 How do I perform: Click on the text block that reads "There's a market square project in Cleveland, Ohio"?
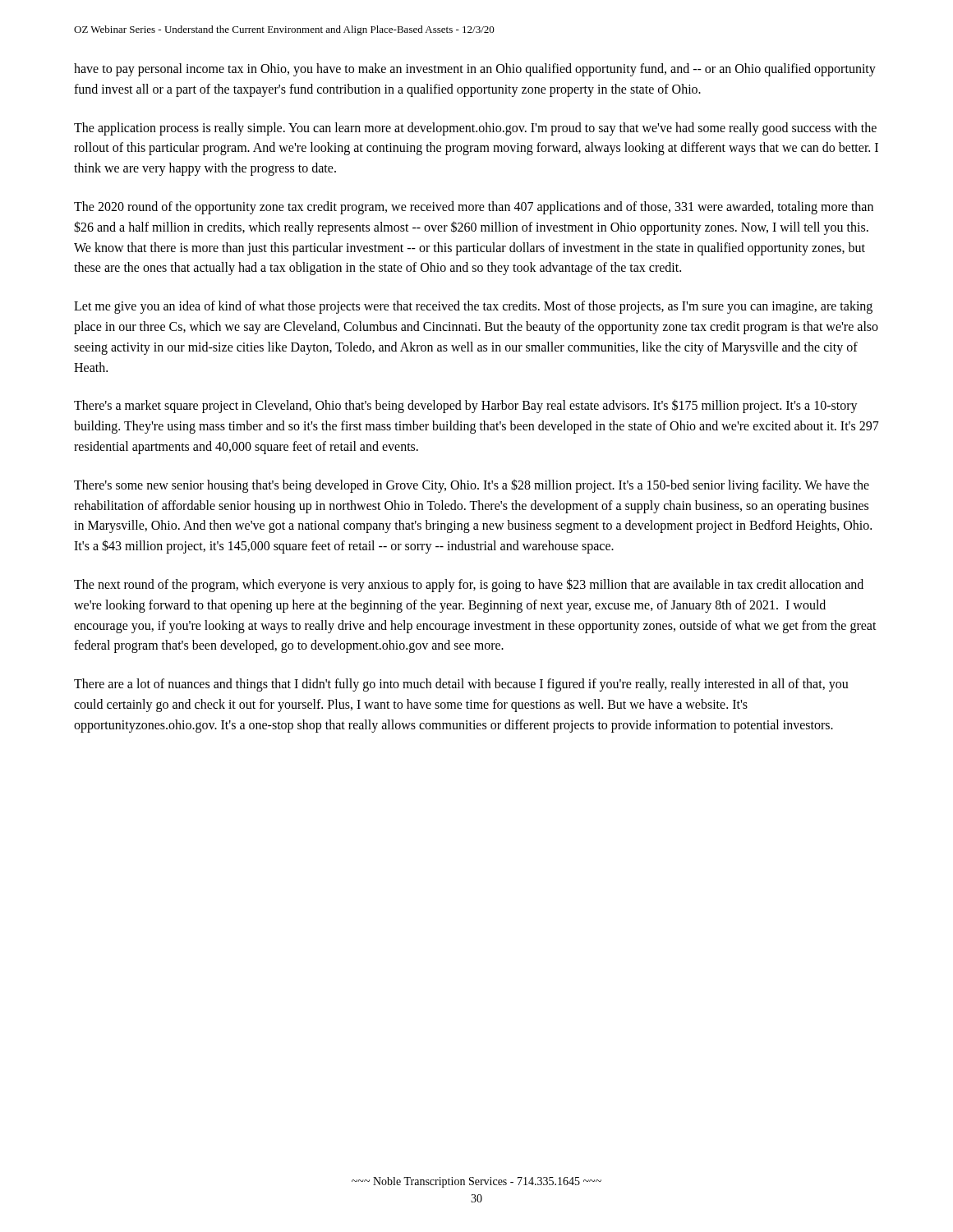[x=476, y=426]
